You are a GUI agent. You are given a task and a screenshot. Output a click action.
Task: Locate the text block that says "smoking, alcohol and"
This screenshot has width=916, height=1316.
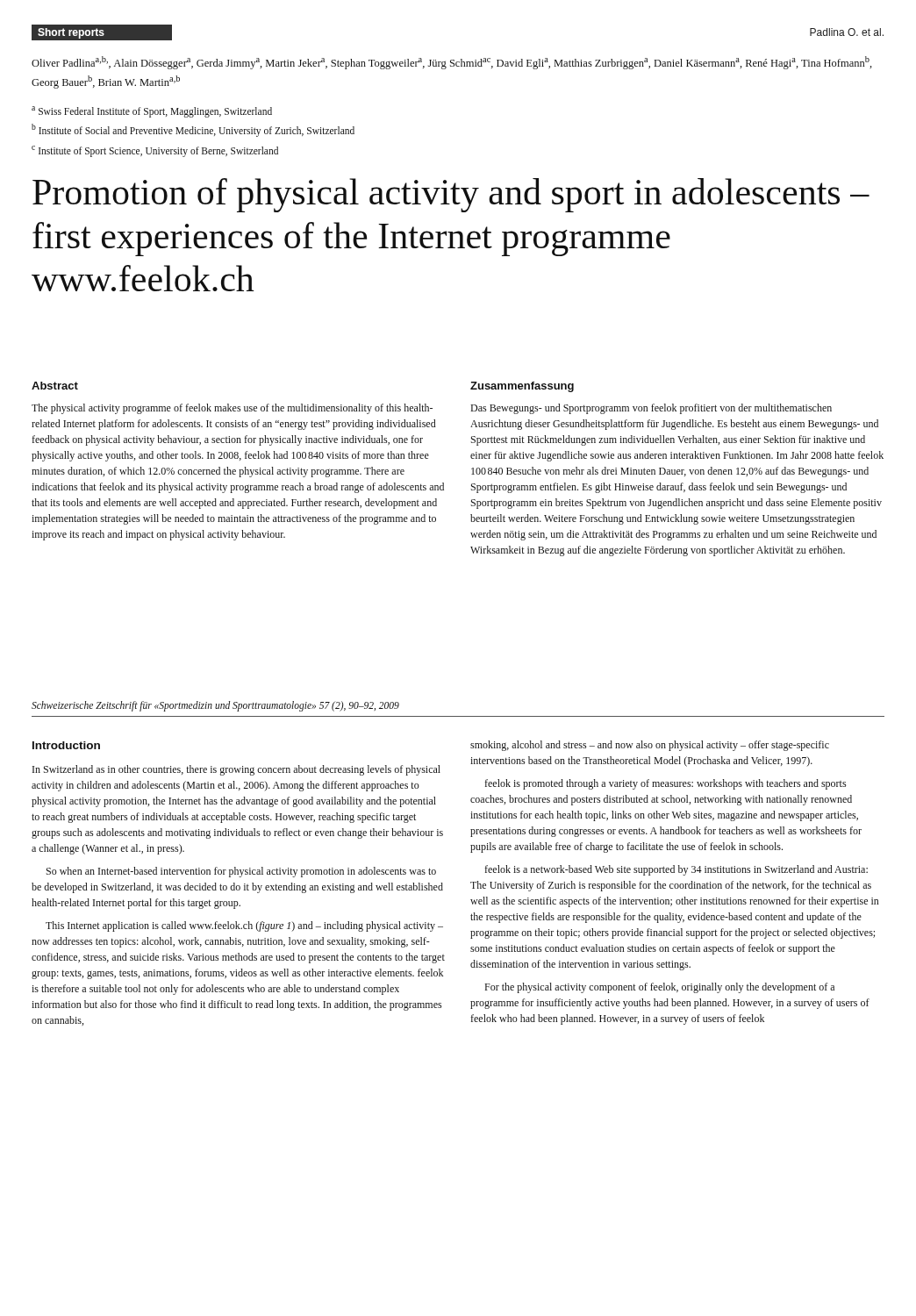click(x=677, y=882)
